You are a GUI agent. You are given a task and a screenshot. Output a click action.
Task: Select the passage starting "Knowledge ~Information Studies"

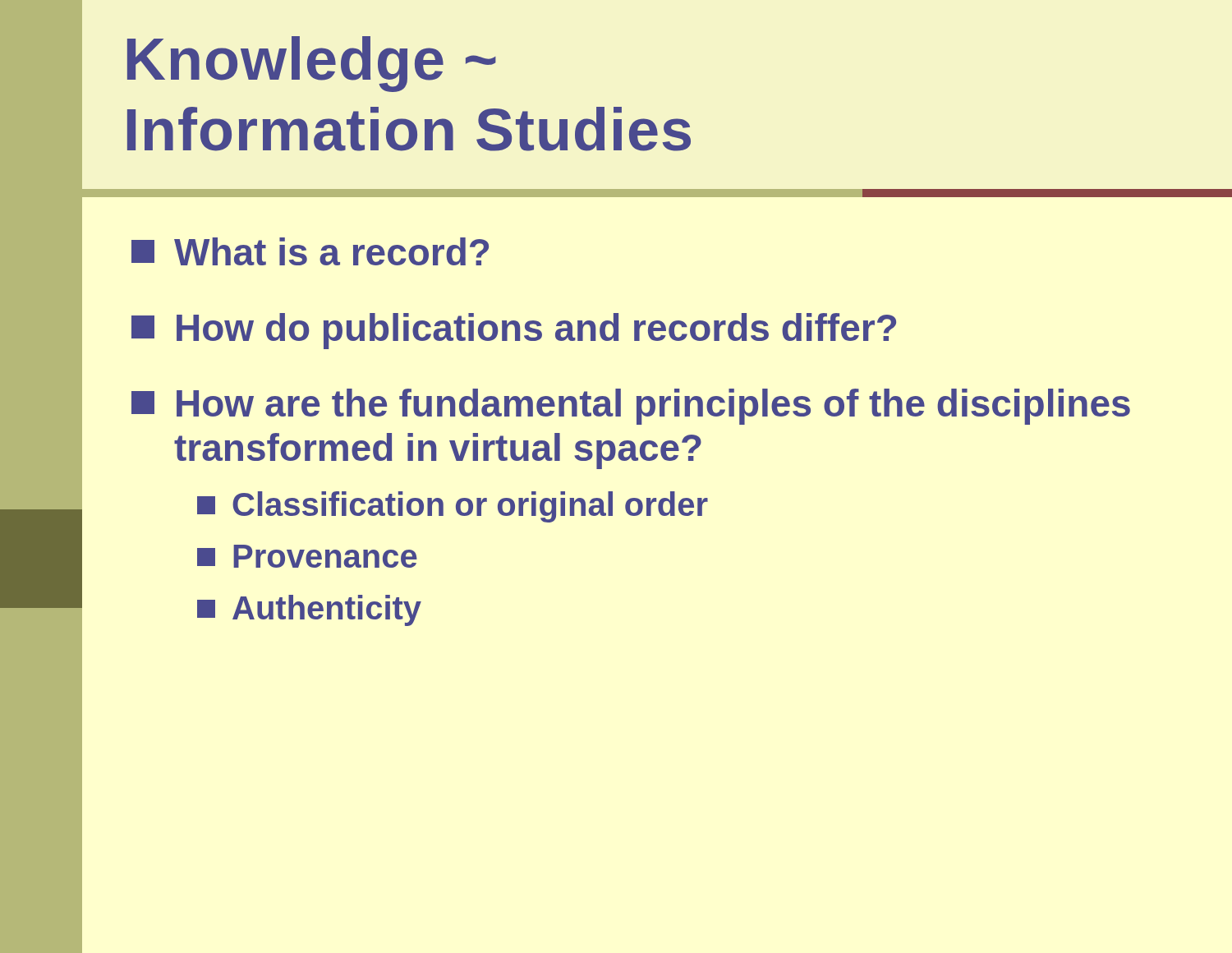click(x=409, y=94)
